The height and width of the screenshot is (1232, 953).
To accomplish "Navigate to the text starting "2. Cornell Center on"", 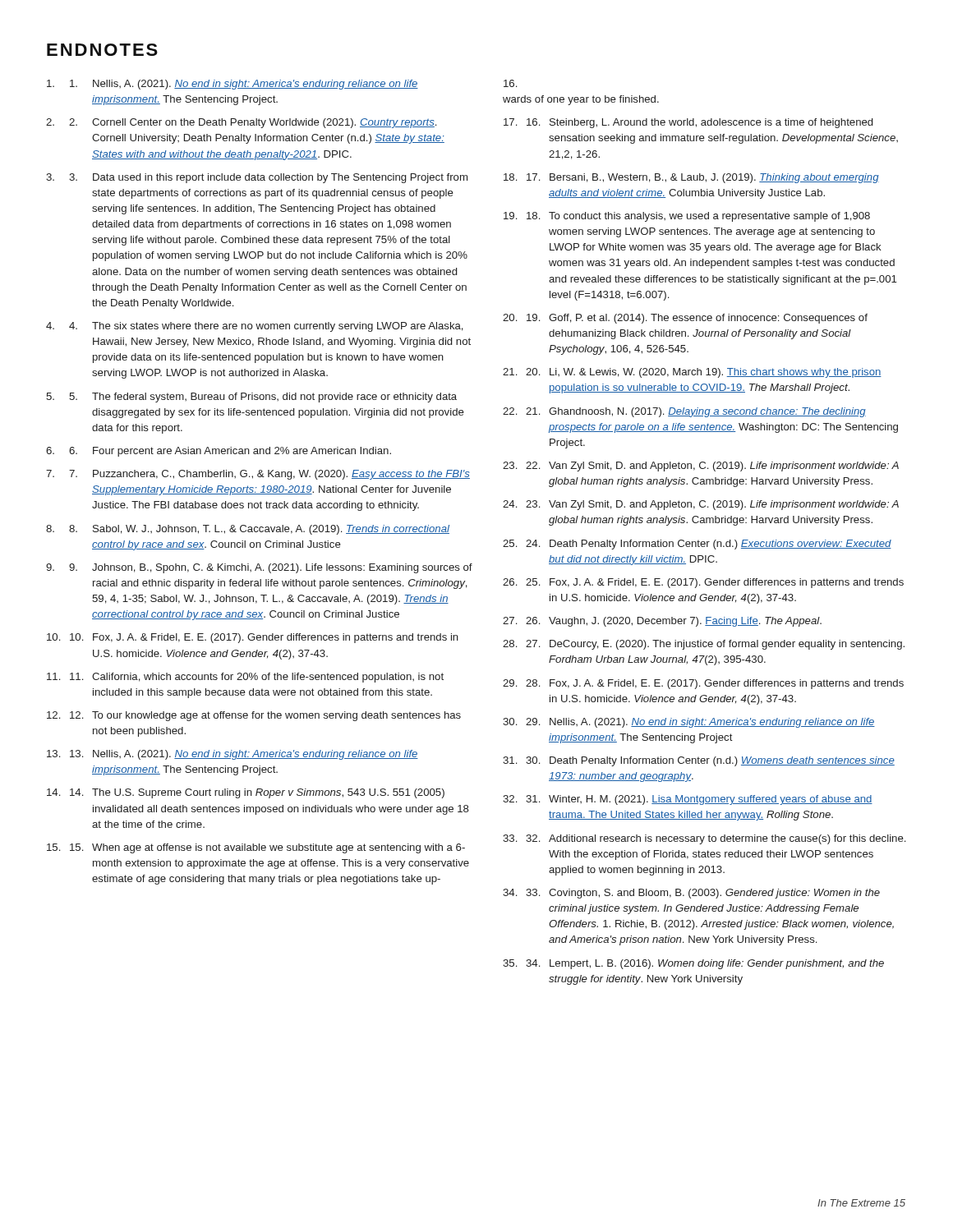I will [271, 138].
